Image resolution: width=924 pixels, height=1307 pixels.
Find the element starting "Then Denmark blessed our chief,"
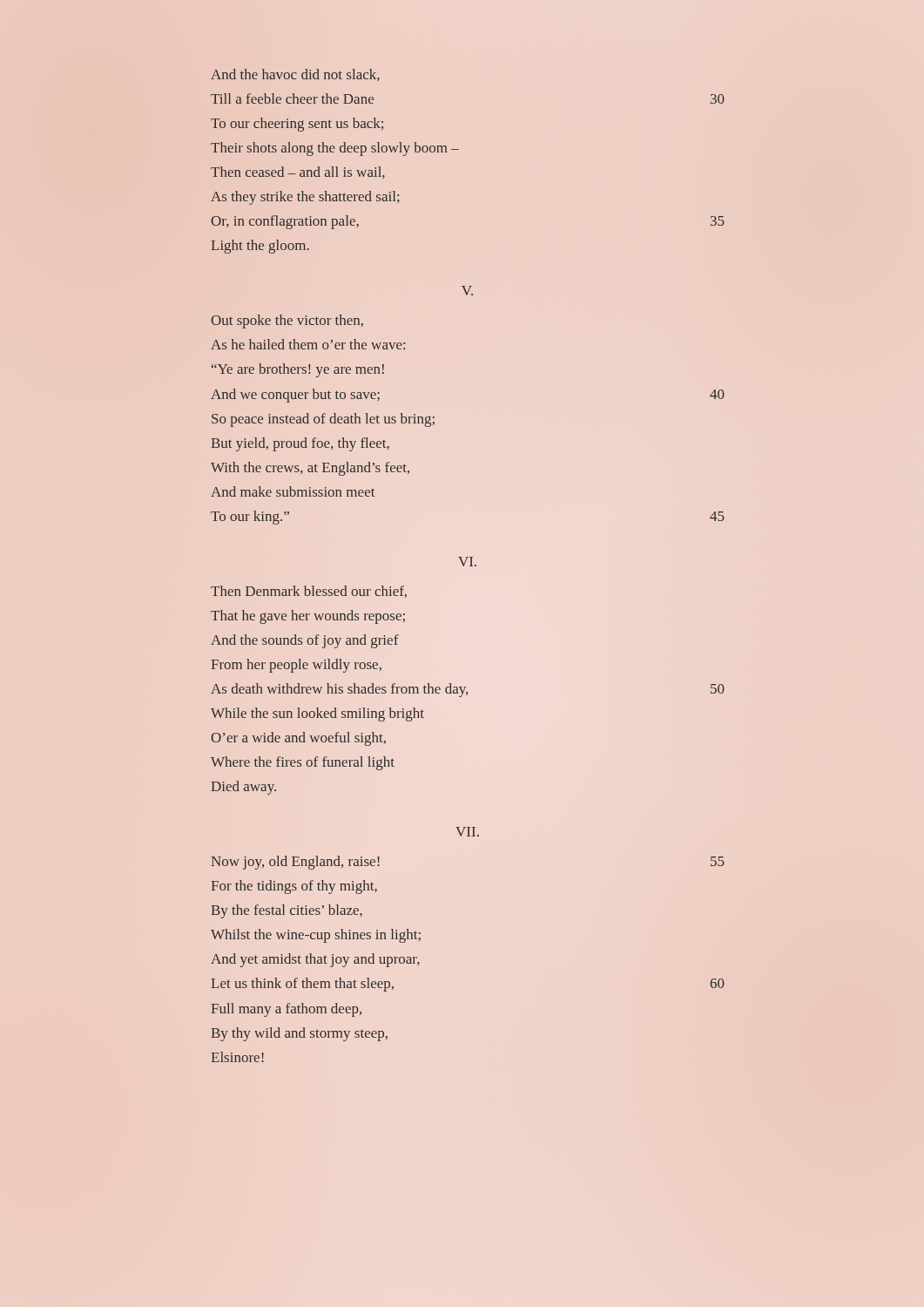tap(468, 689)
